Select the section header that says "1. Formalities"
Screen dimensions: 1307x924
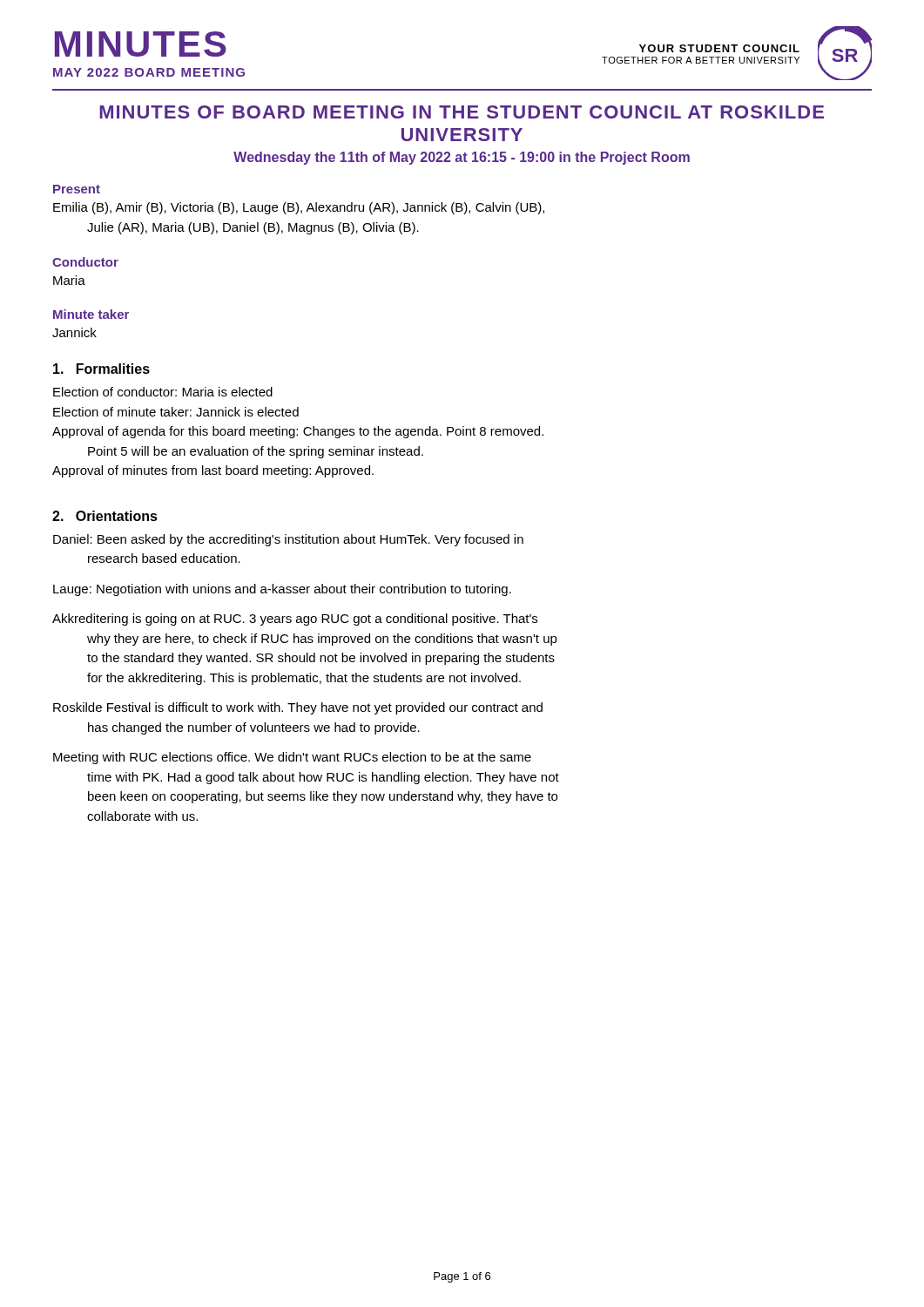click(101, 369)
